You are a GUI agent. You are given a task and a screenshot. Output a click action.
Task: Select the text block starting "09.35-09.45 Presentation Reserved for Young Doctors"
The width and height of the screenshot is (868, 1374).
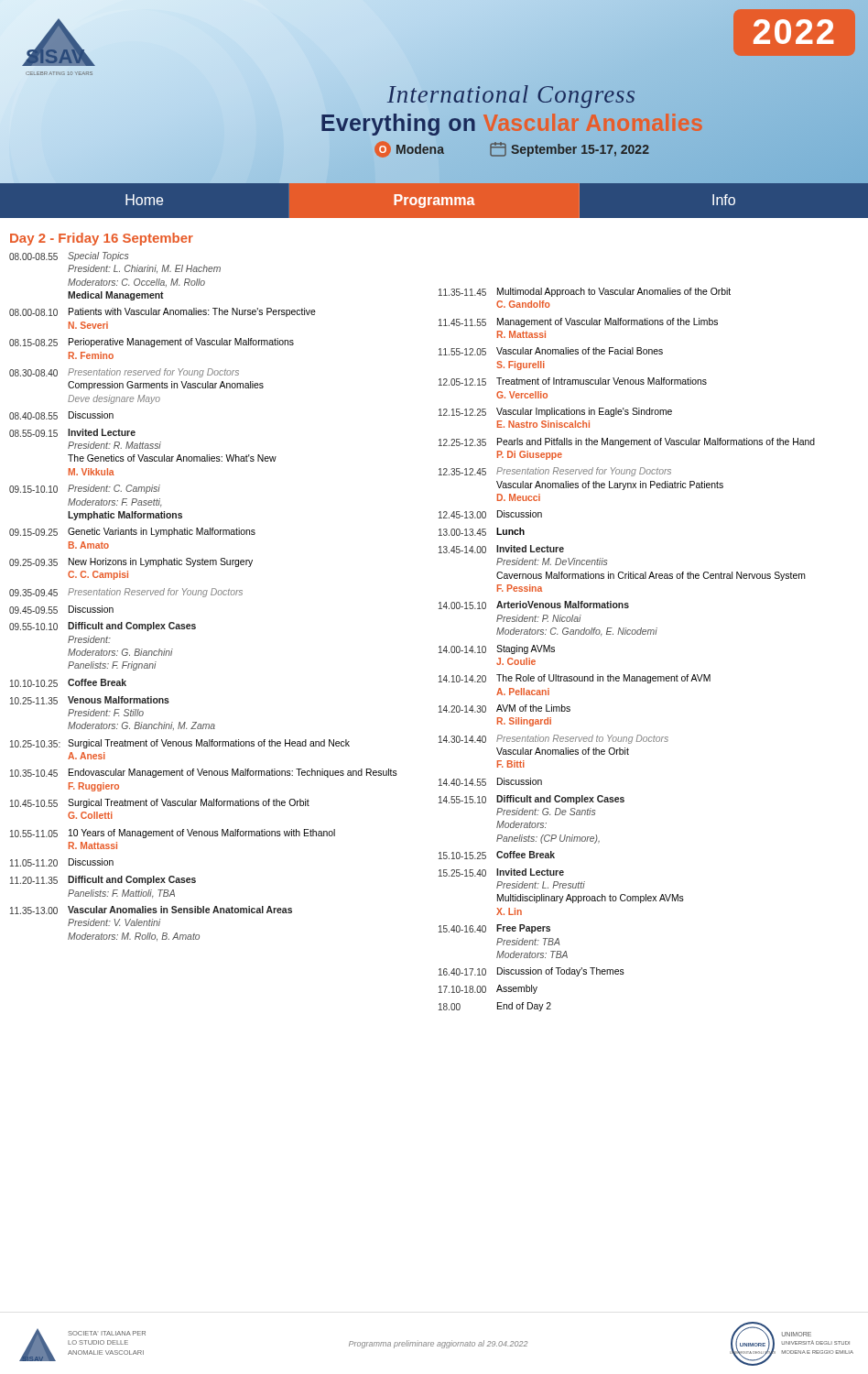[x=217, y=593]
